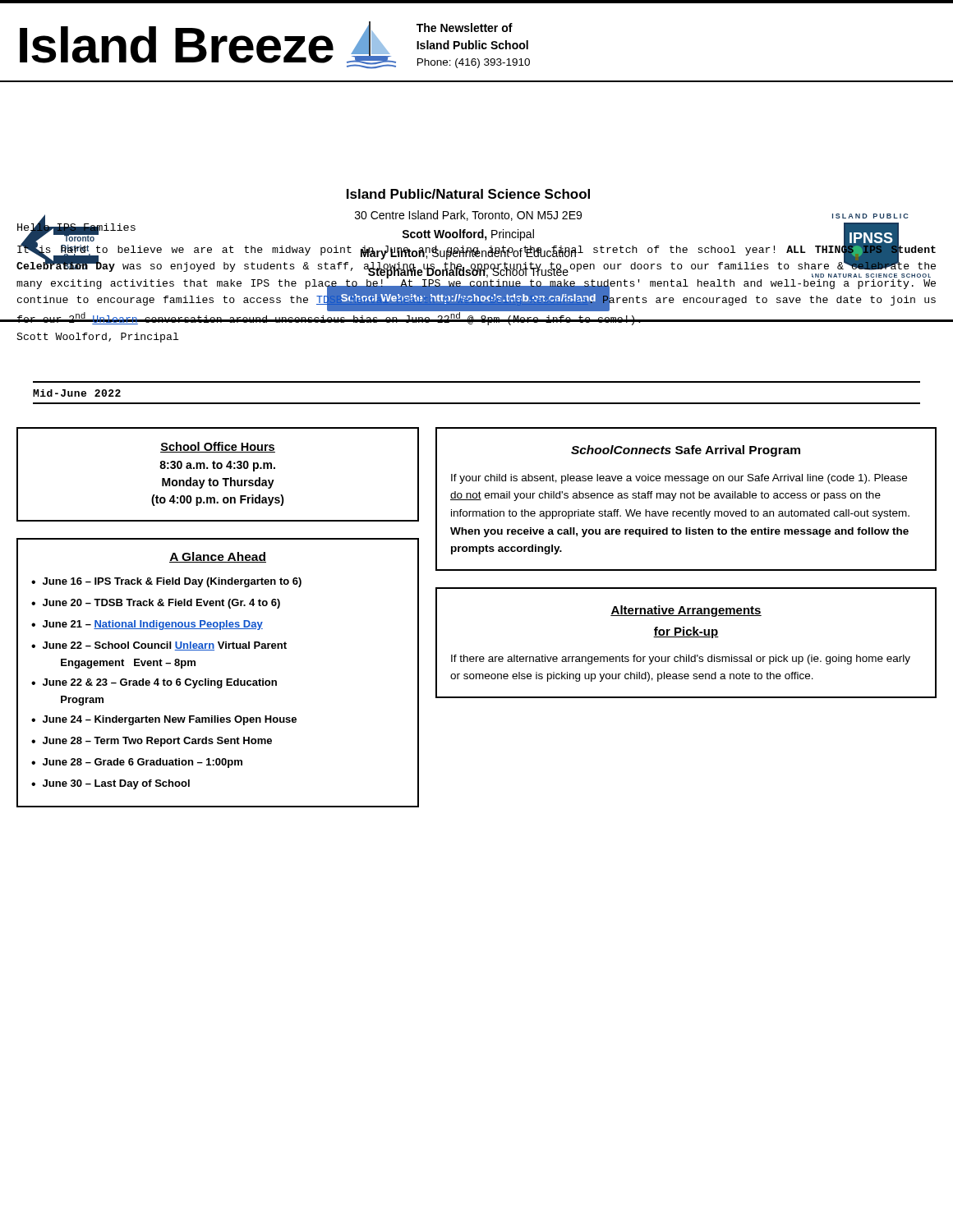The image size is (953, 1232).
Task: Find the element starting "June 24 –"
Action: coord(170,719)
